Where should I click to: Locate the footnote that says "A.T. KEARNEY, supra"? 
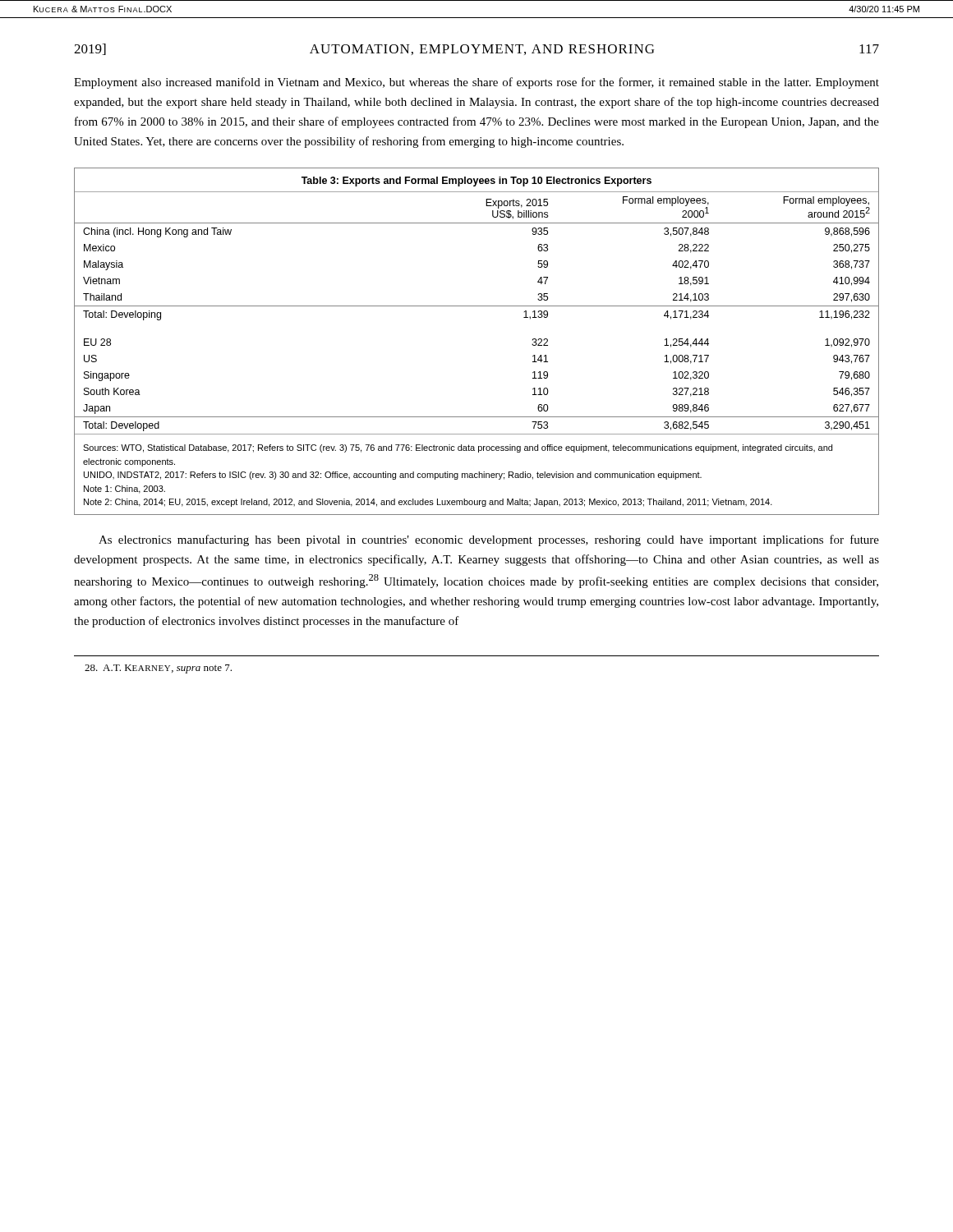coord(153,667)
